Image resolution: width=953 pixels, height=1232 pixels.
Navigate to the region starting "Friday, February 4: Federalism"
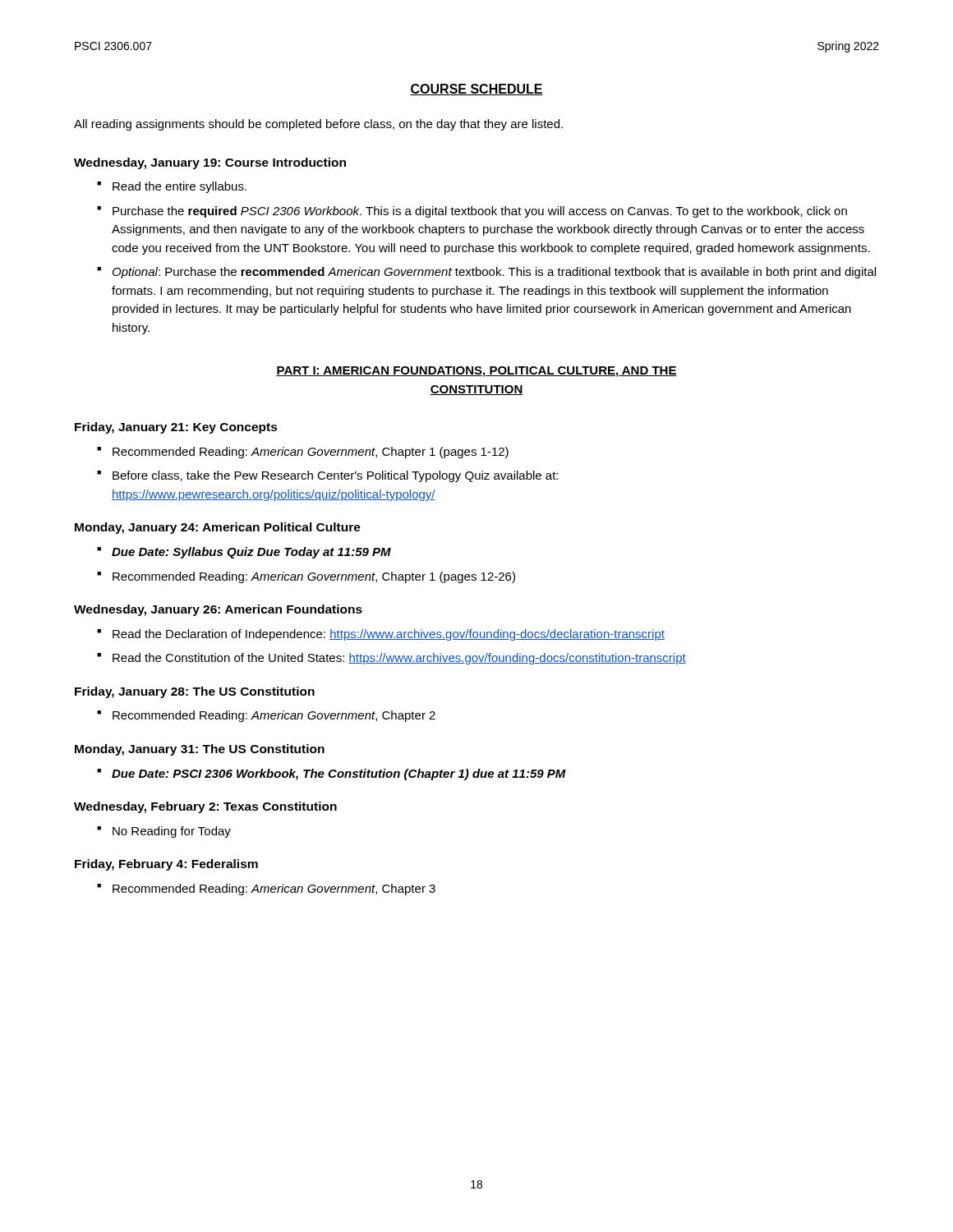point(166,864)
